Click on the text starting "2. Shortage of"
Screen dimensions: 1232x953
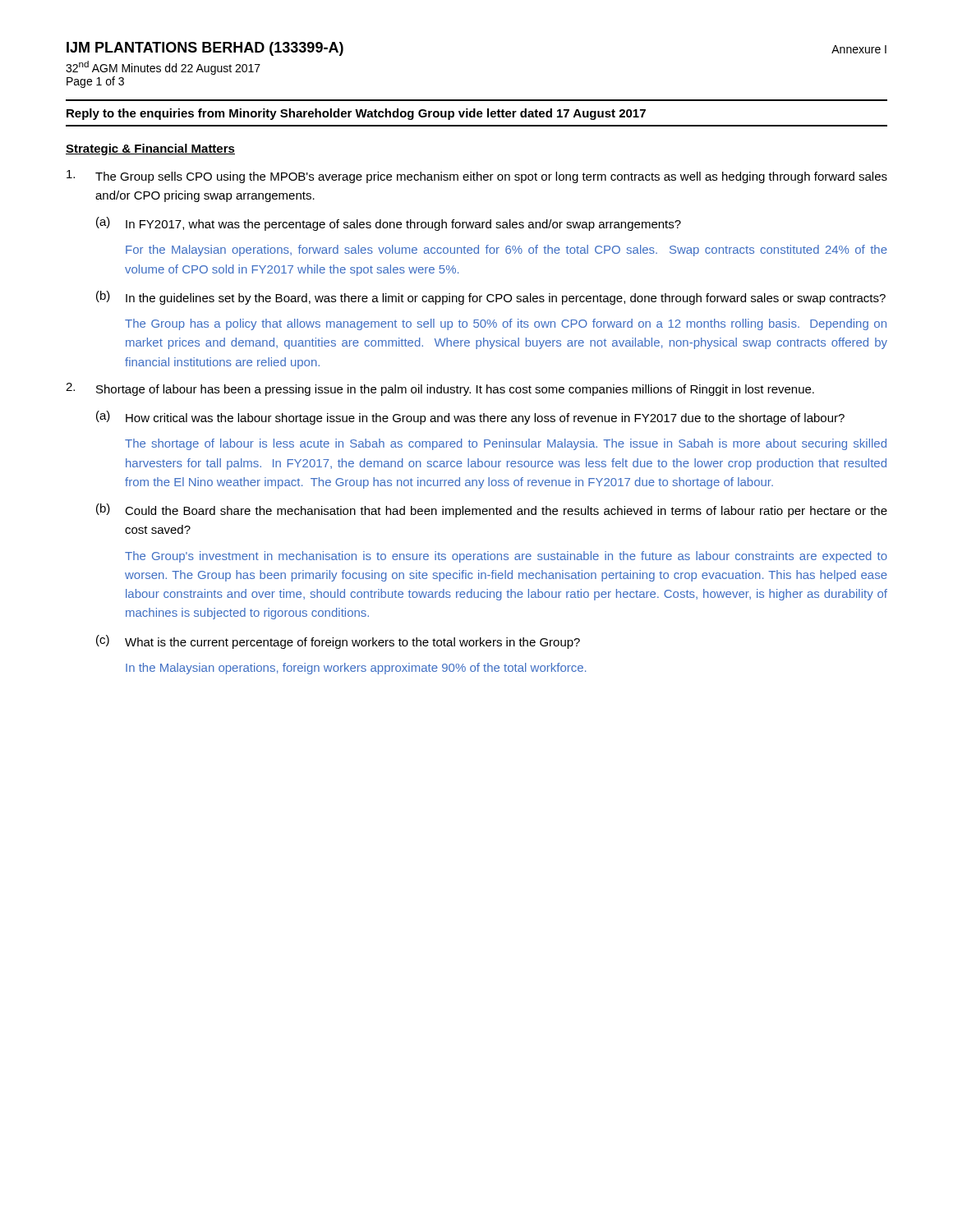pyautogui.click(x=476, y=389)
